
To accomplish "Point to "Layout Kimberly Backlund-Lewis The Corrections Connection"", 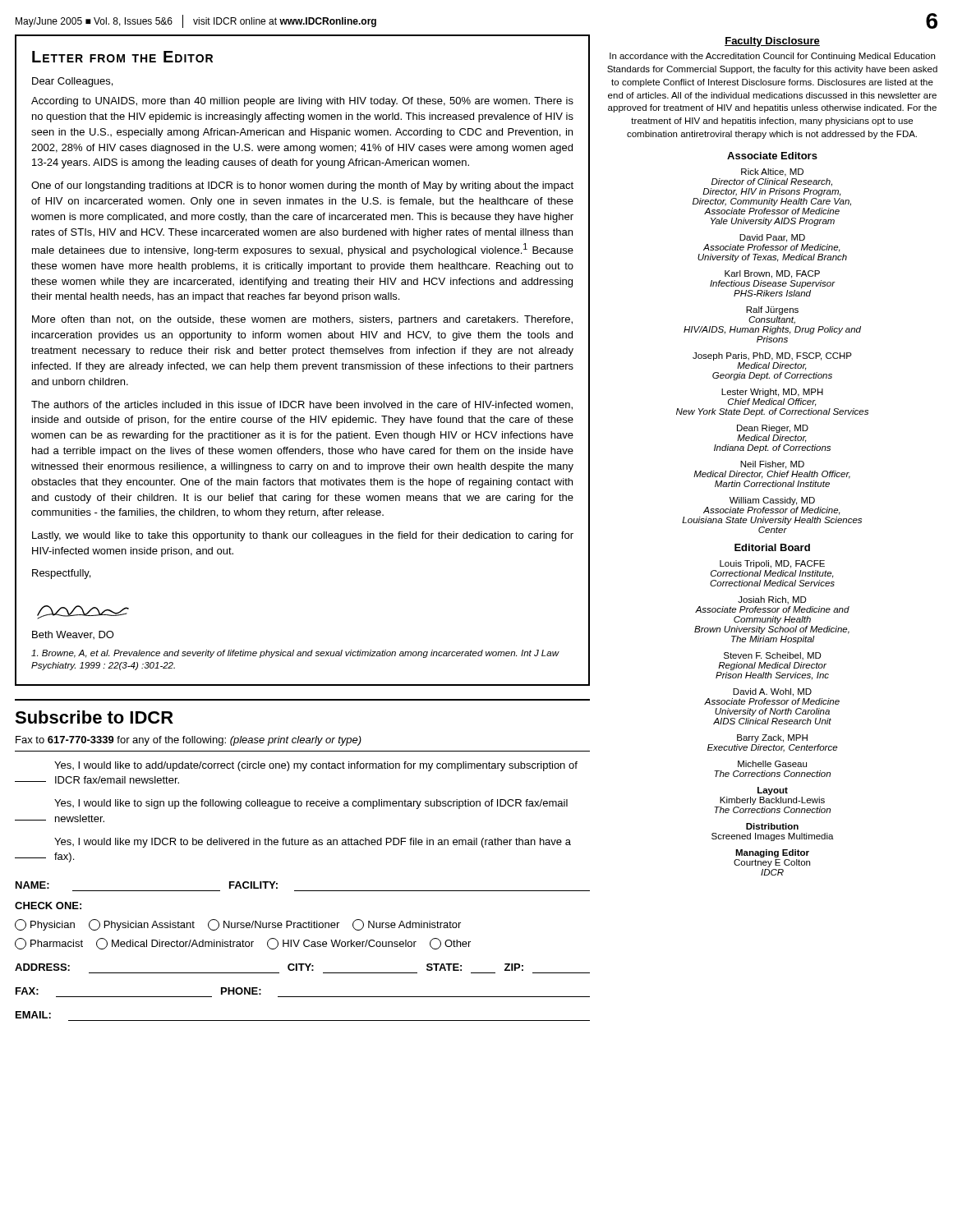I will pyautogui.click(x=772, y=800).
